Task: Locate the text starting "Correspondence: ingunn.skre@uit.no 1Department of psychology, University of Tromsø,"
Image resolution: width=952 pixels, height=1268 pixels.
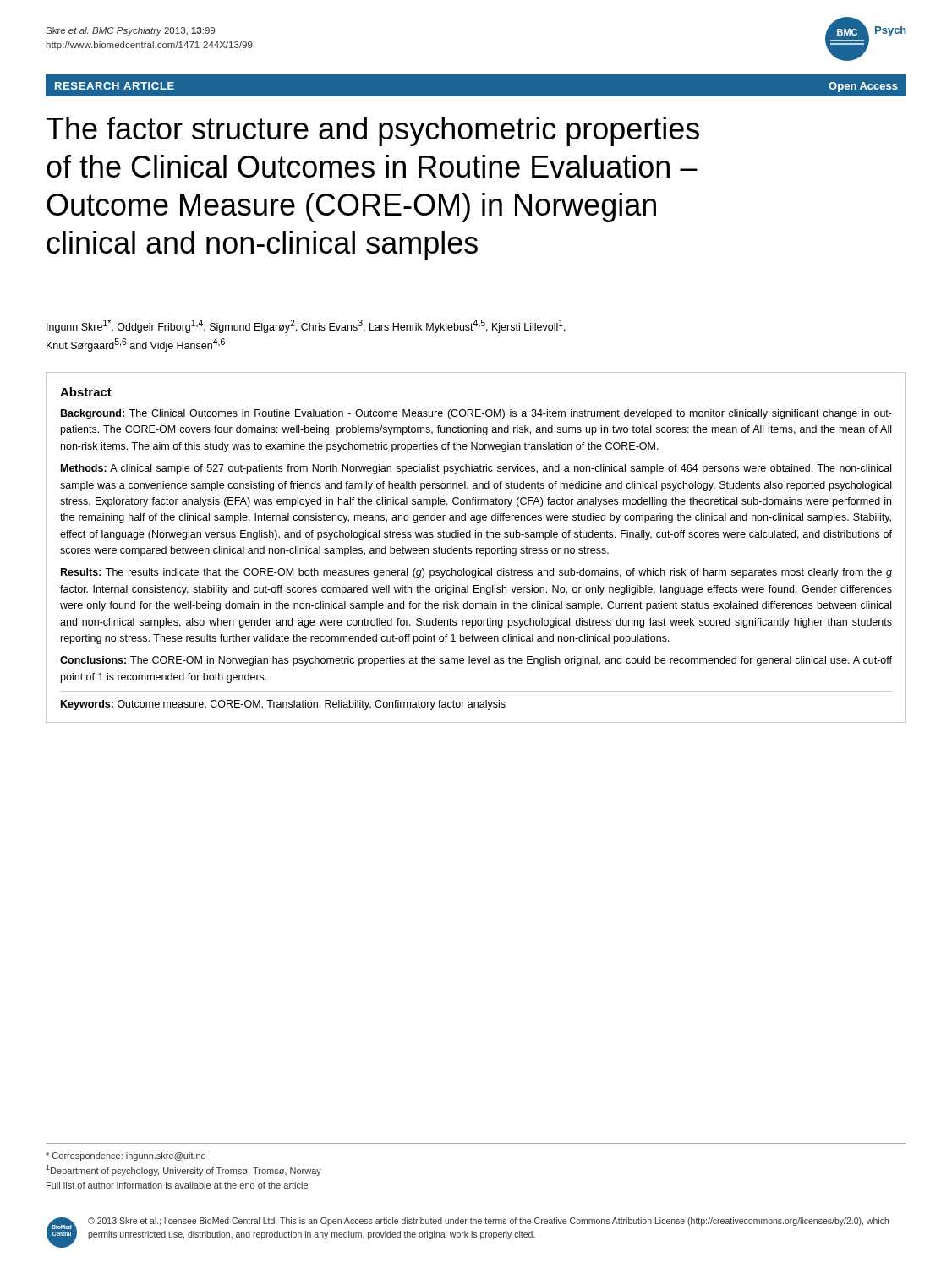Action: [x=183, y=1170]
